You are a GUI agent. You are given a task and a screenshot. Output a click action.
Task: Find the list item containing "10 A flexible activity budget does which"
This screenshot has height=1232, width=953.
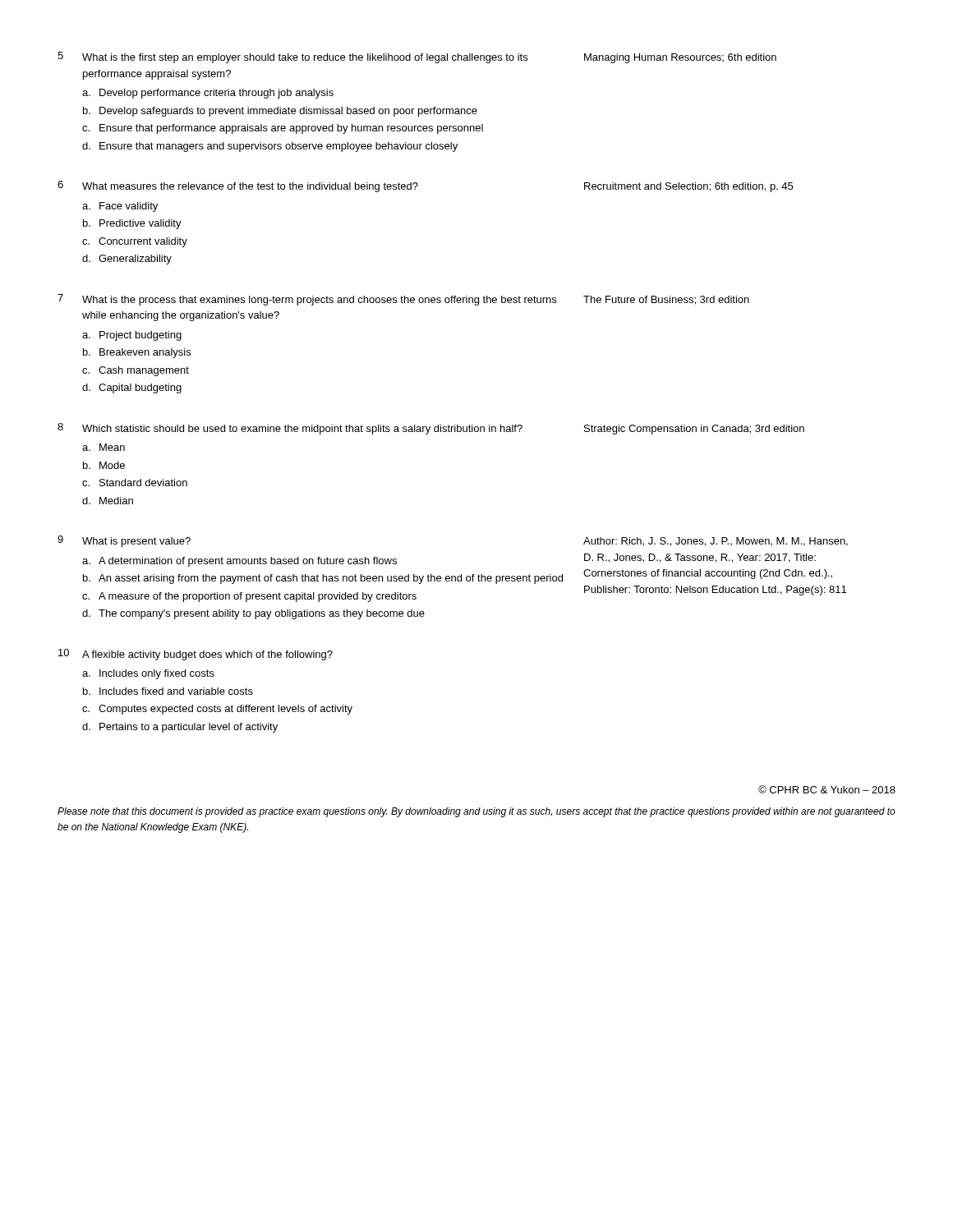196,655
